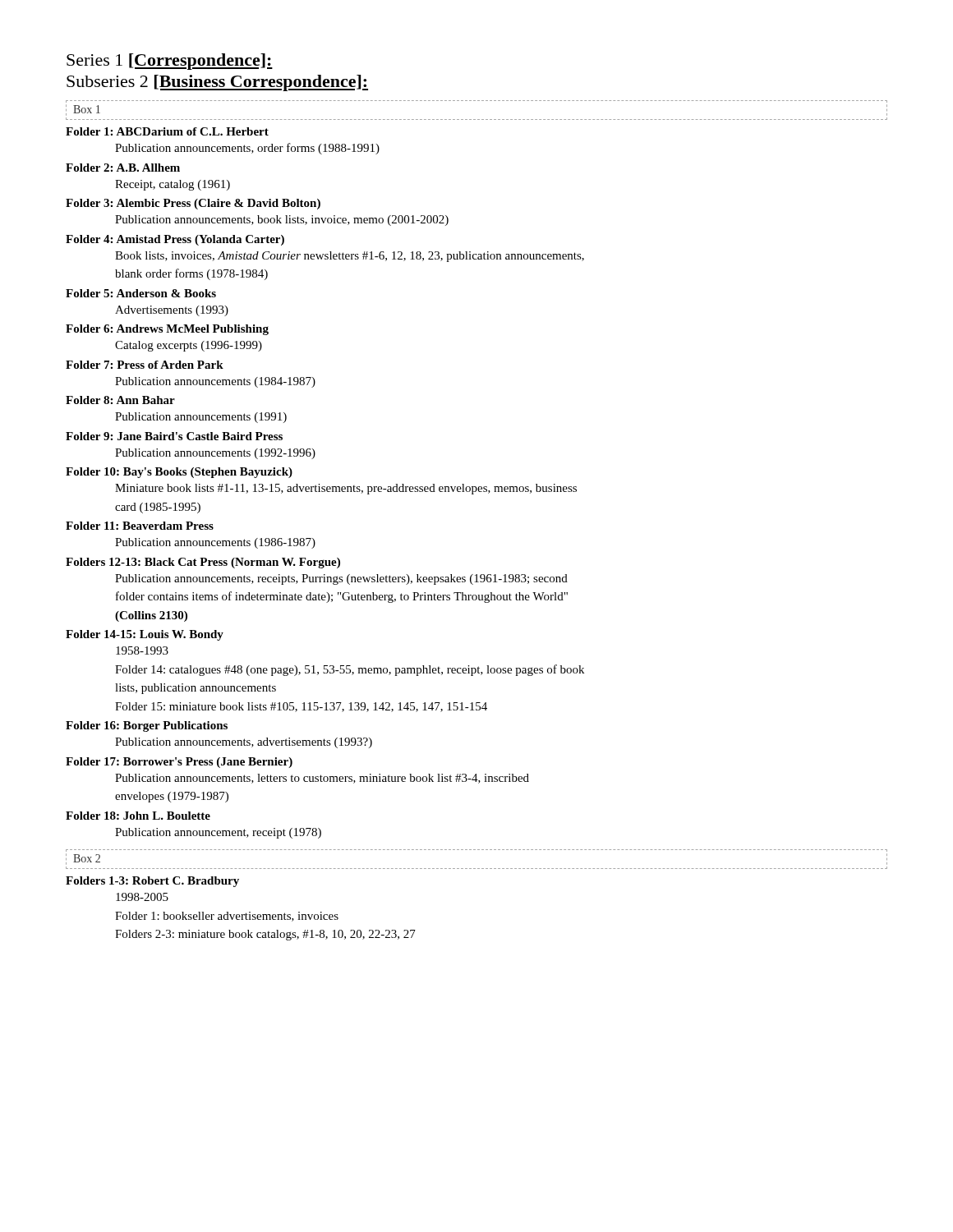Point to the block beginning "Folder 1: ABCDarium of"
Image resolution: width=953 pixels, height=1232 pixels.
coord(167,131)
